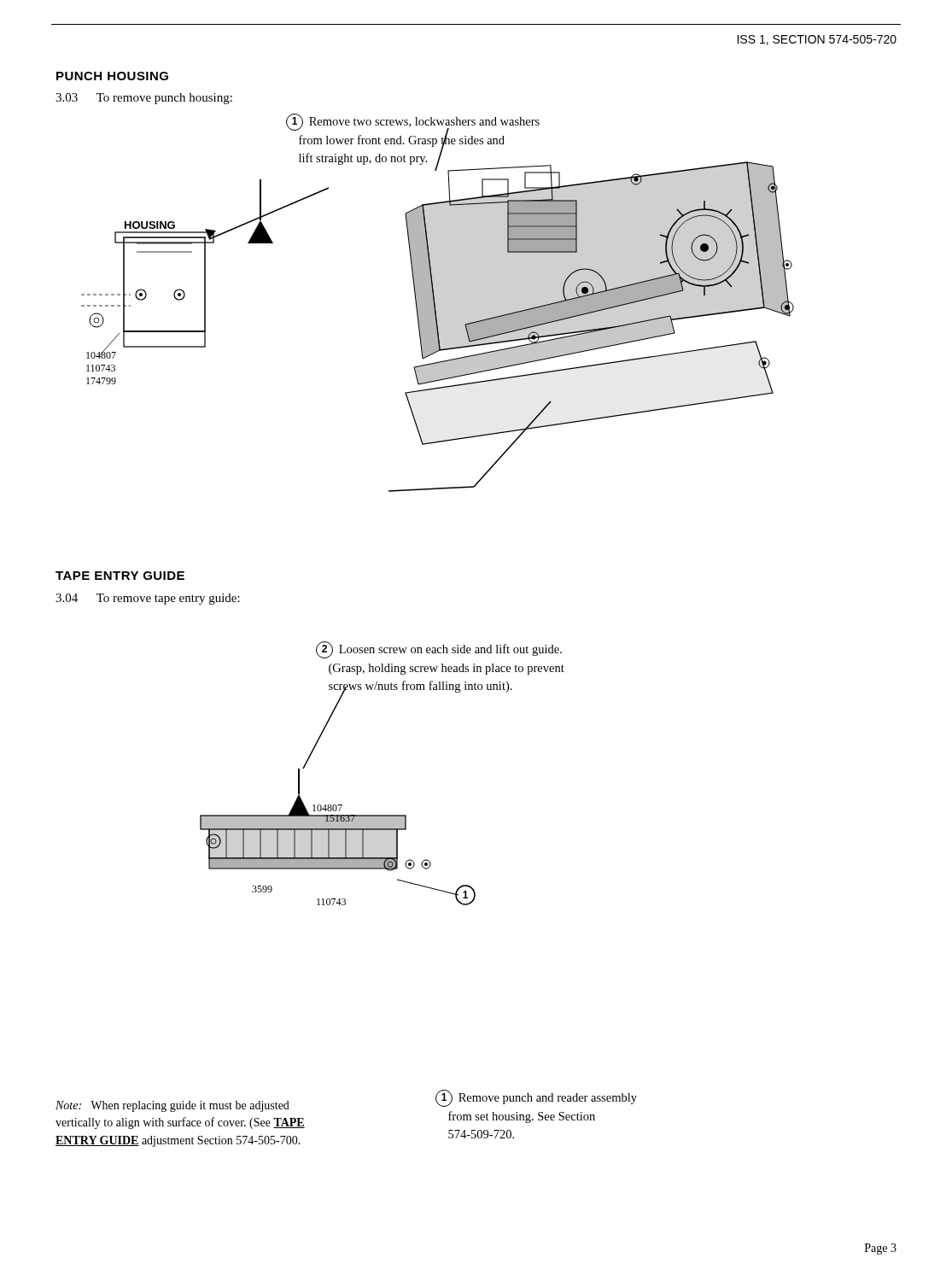This screenshot has height=1281, width=952.
Task: Select the passage starting "TAPE ENTRY GUIDE"
Action: point(120,575)
